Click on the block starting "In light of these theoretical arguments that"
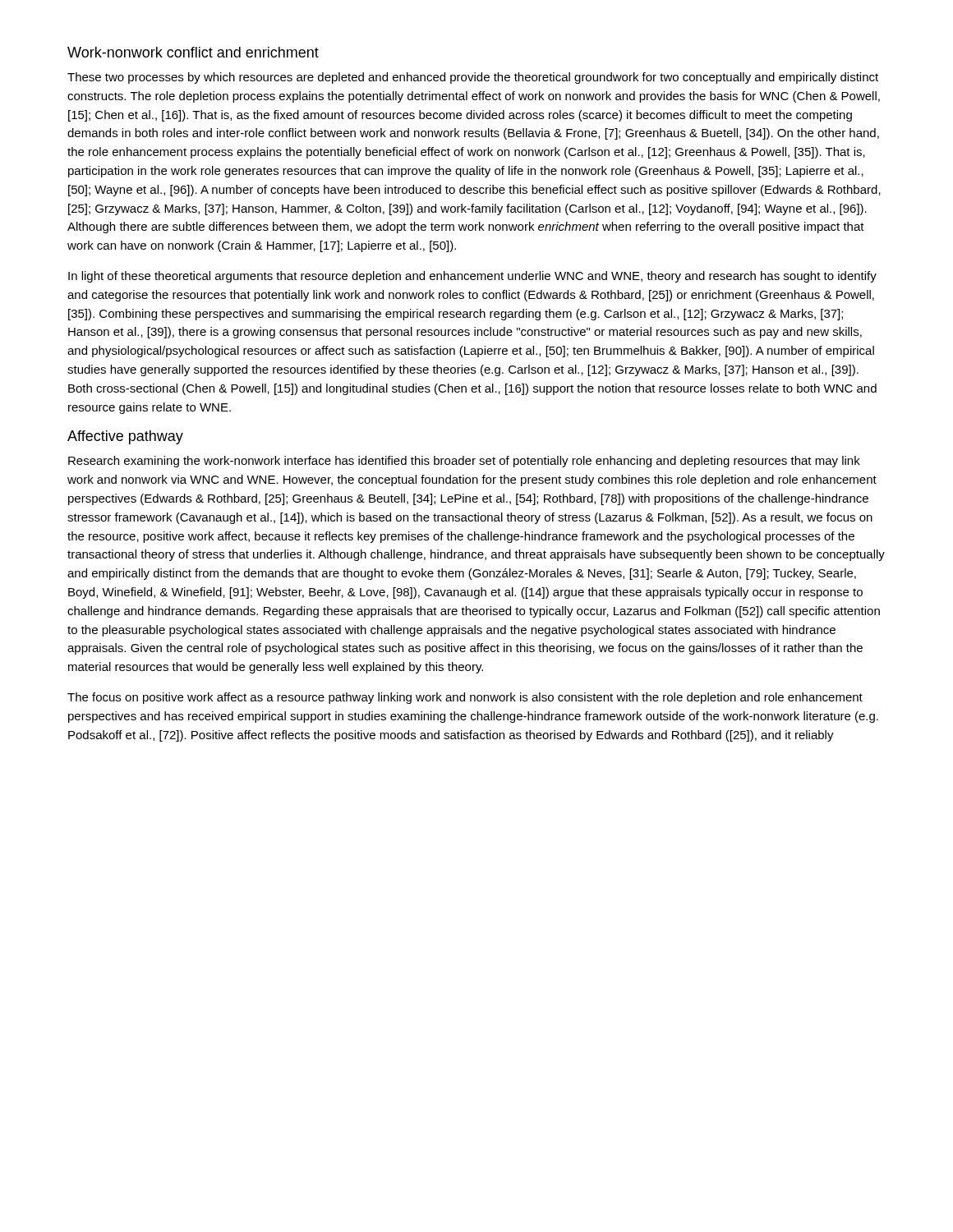953x1232 pixels. (x=472, y=341)
